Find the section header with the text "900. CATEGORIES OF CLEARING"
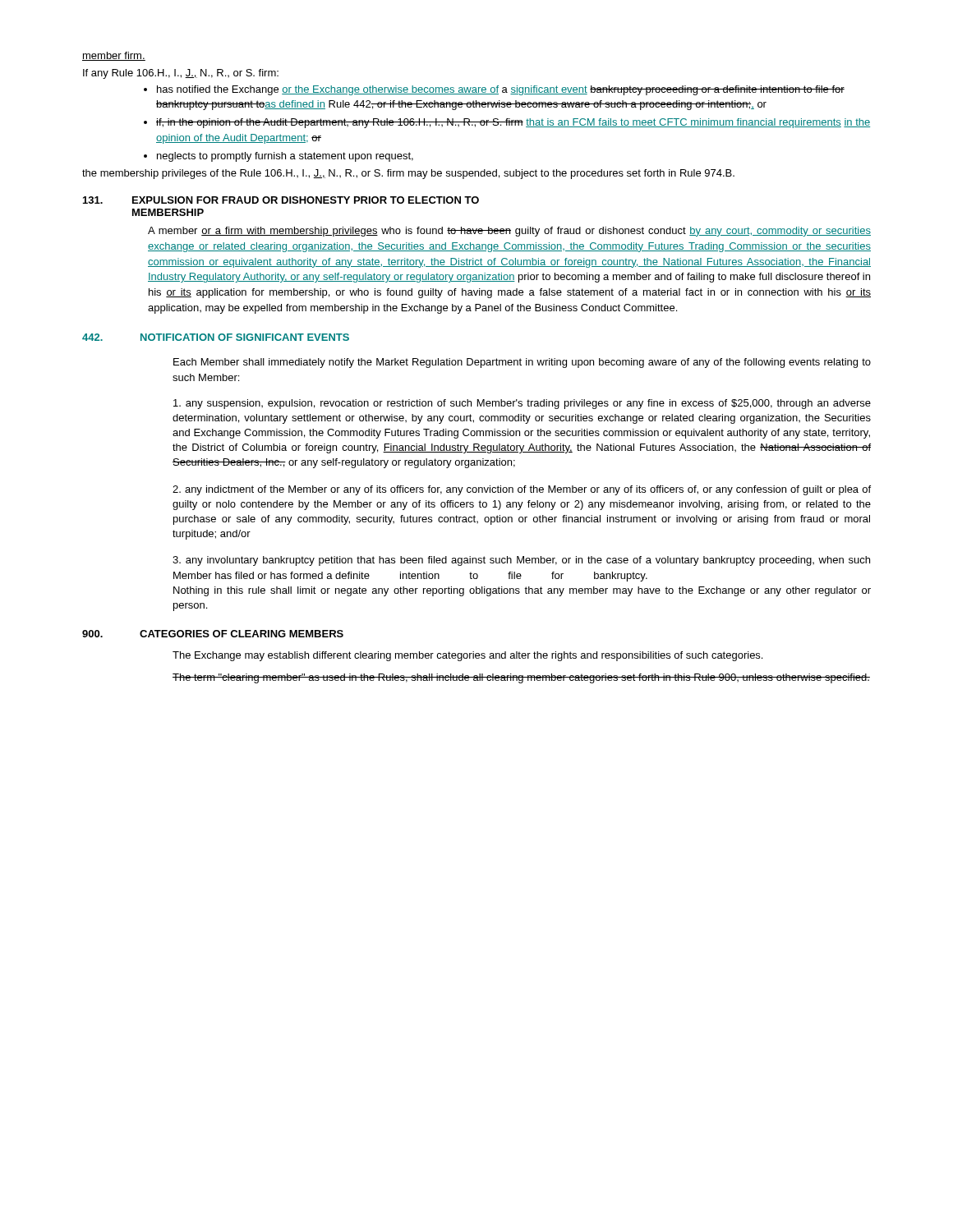Viewport: 953px width, 1232px height. click(213, 634)
